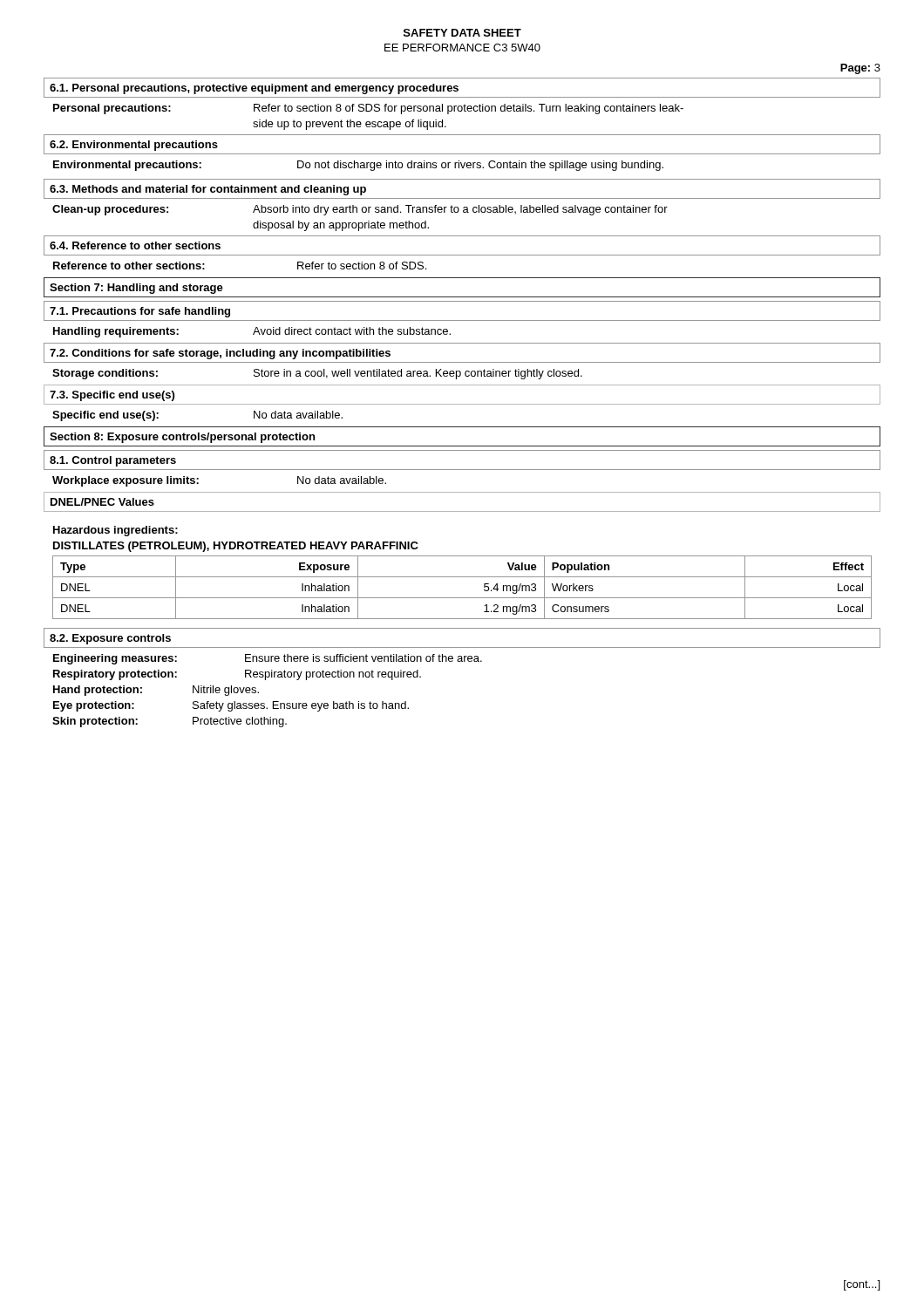
Task: Find the region starting "Section 7: Handling and storage"
Action: click(x=136, y=287)
